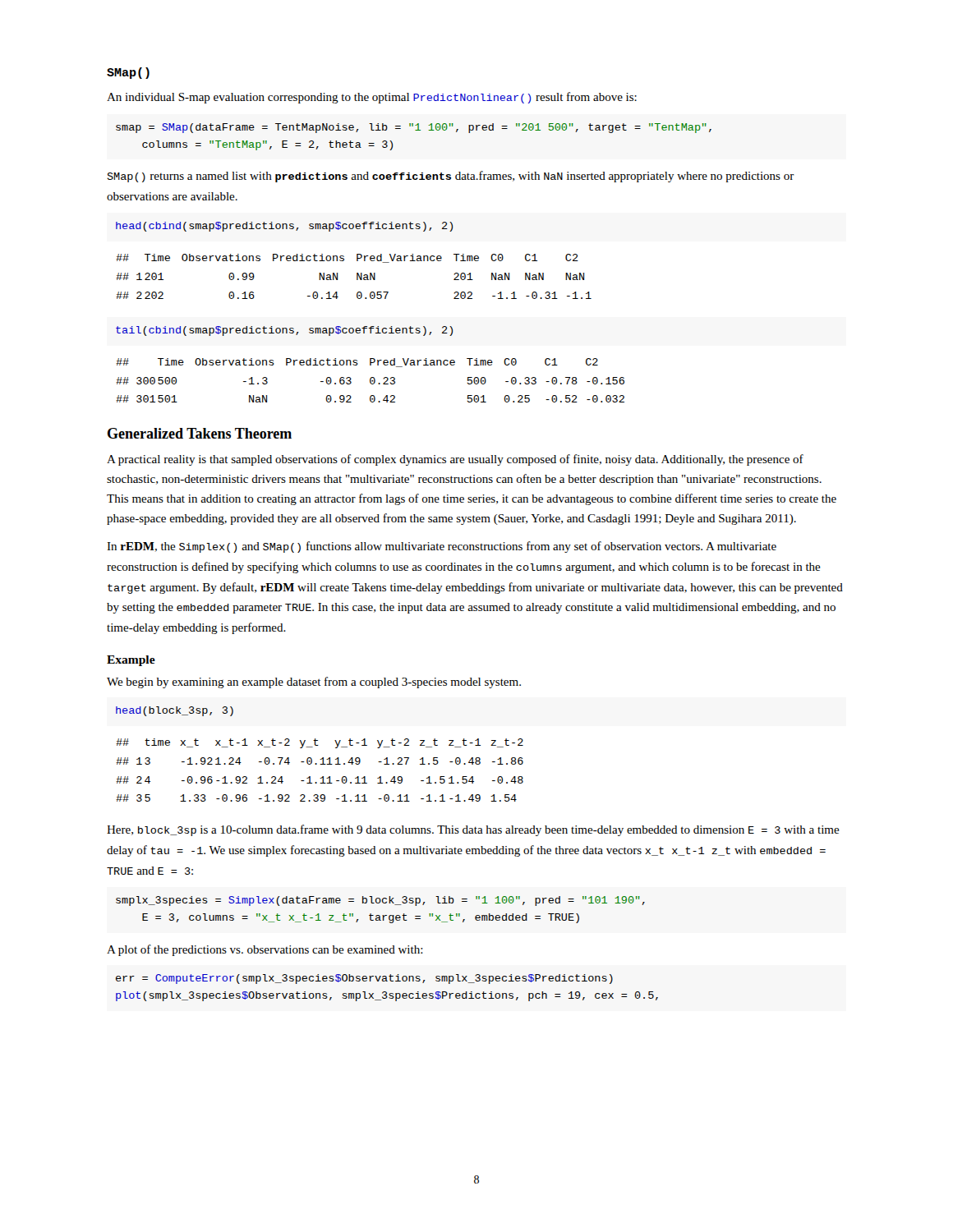Find the text block starting "A practical reality is that sampled observations"
This screenshot has height=1232, width=953.
tap(472, 489)
